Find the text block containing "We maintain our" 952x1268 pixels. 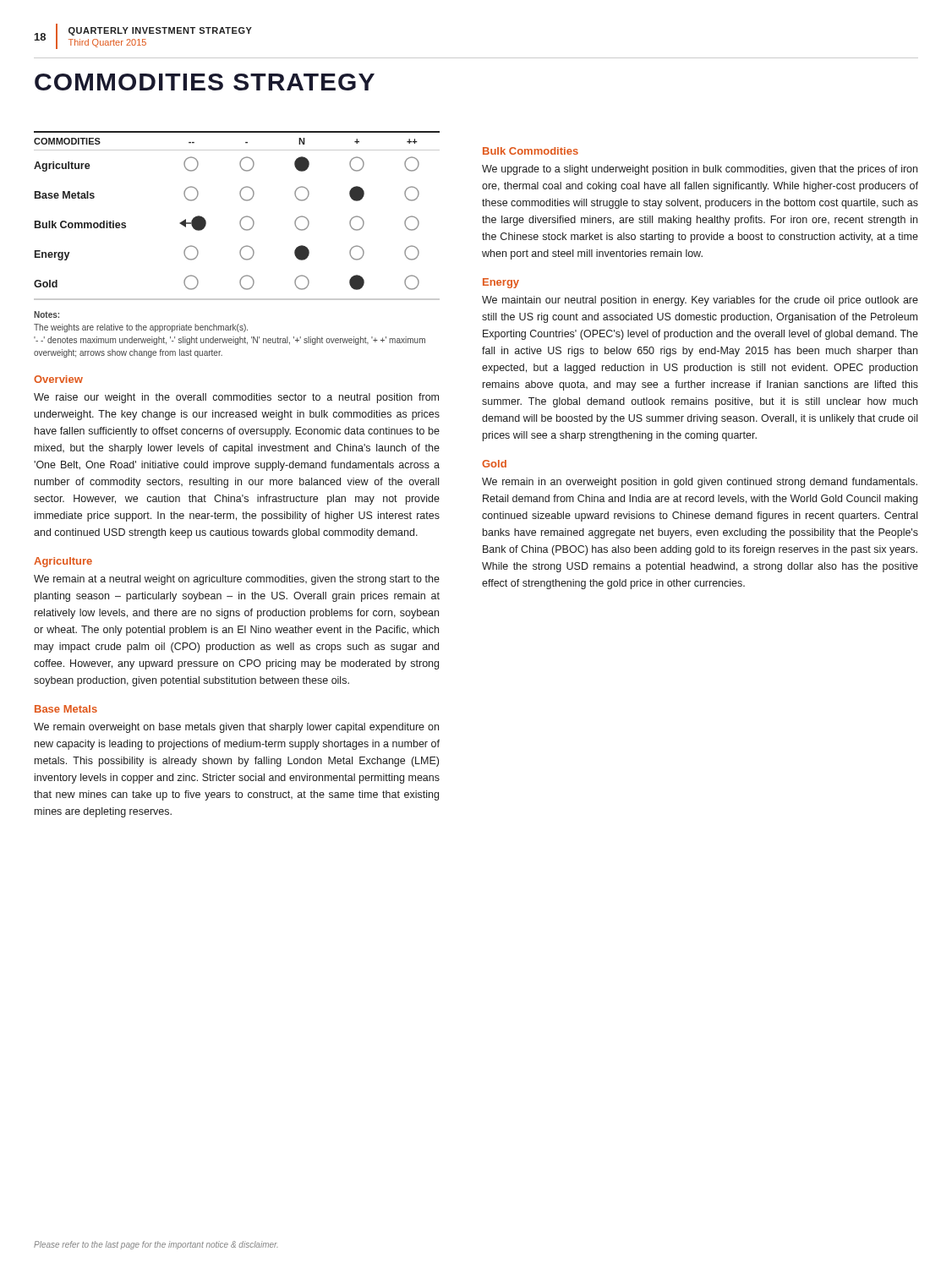pos(700,368)
